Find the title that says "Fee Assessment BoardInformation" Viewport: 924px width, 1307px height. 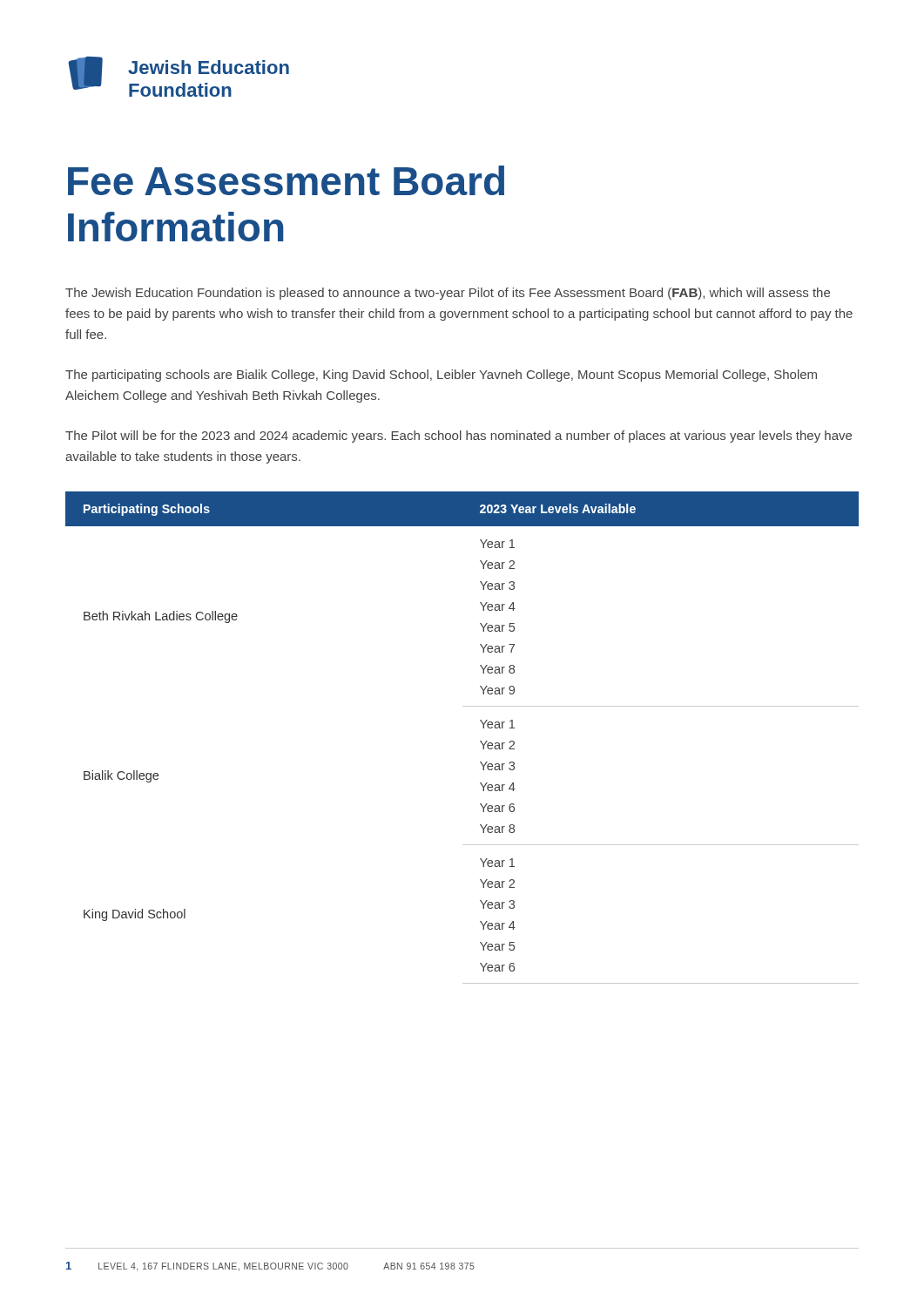286,204
